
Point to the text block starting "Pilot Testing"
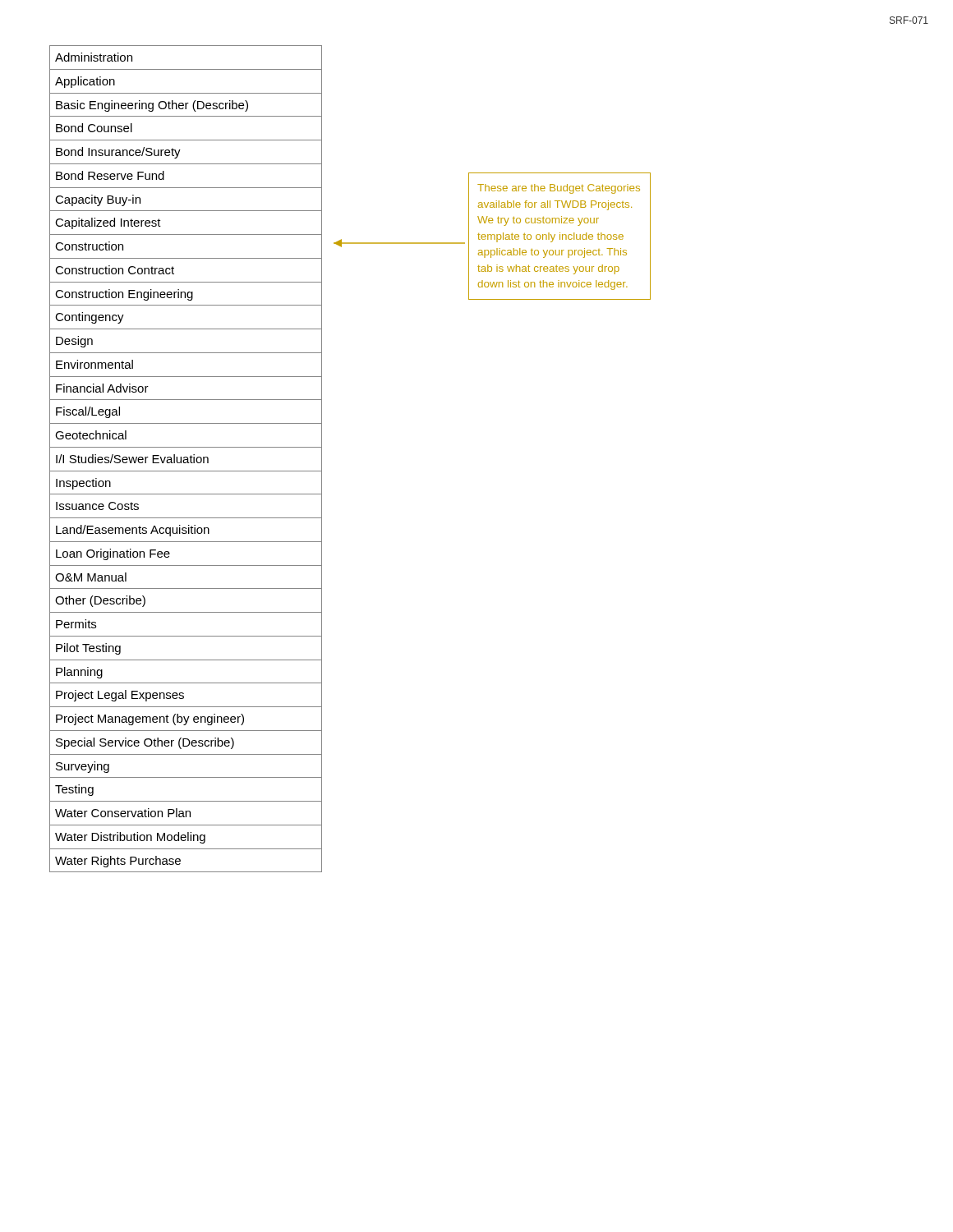88,647
